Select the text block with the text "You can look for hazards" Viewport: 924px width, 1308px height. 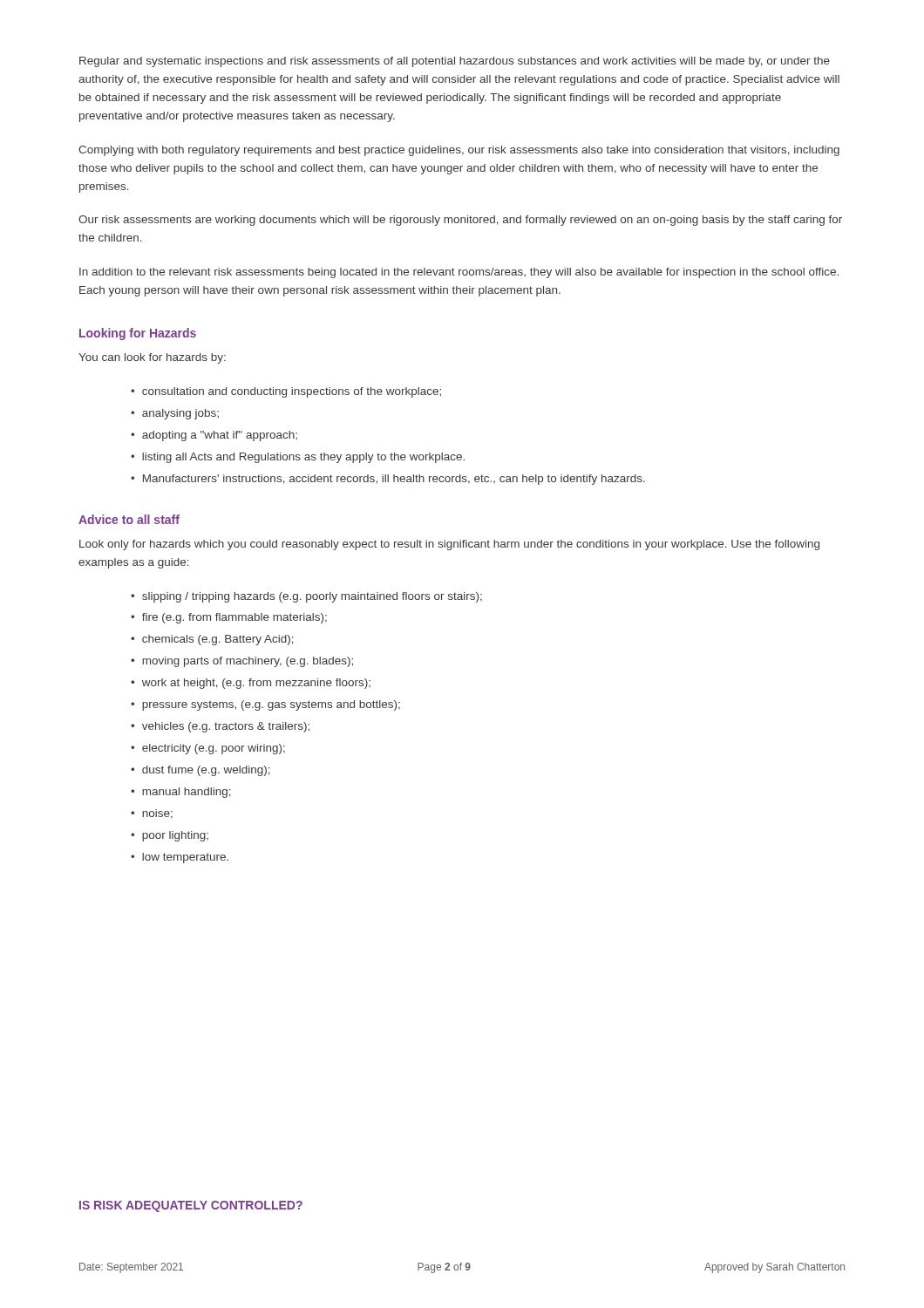pos(153,357)
